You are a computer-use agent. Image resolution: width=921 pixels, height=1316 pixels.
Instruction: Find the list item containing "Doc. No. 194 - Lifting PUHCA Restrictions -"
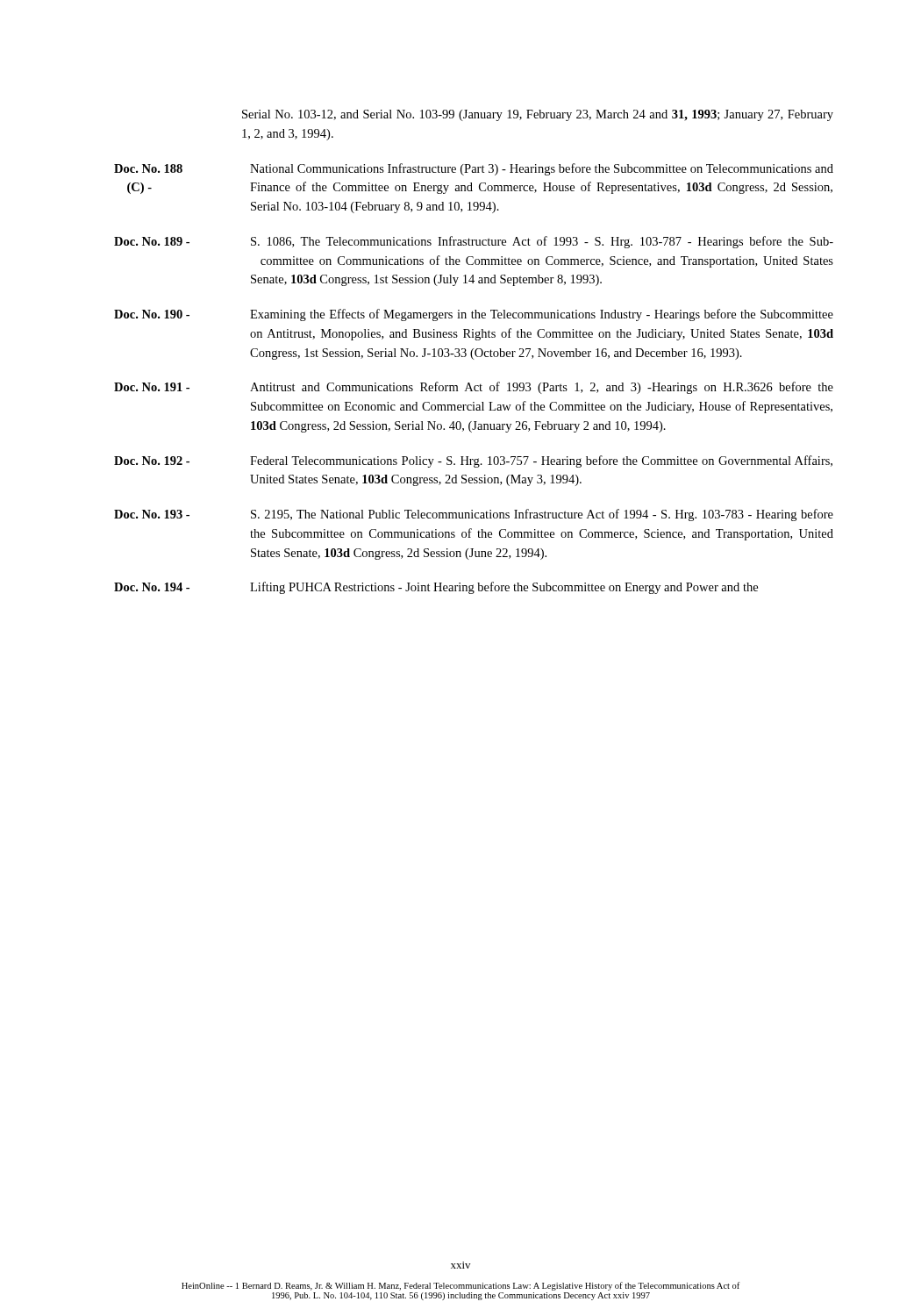(x=474, y=588)
